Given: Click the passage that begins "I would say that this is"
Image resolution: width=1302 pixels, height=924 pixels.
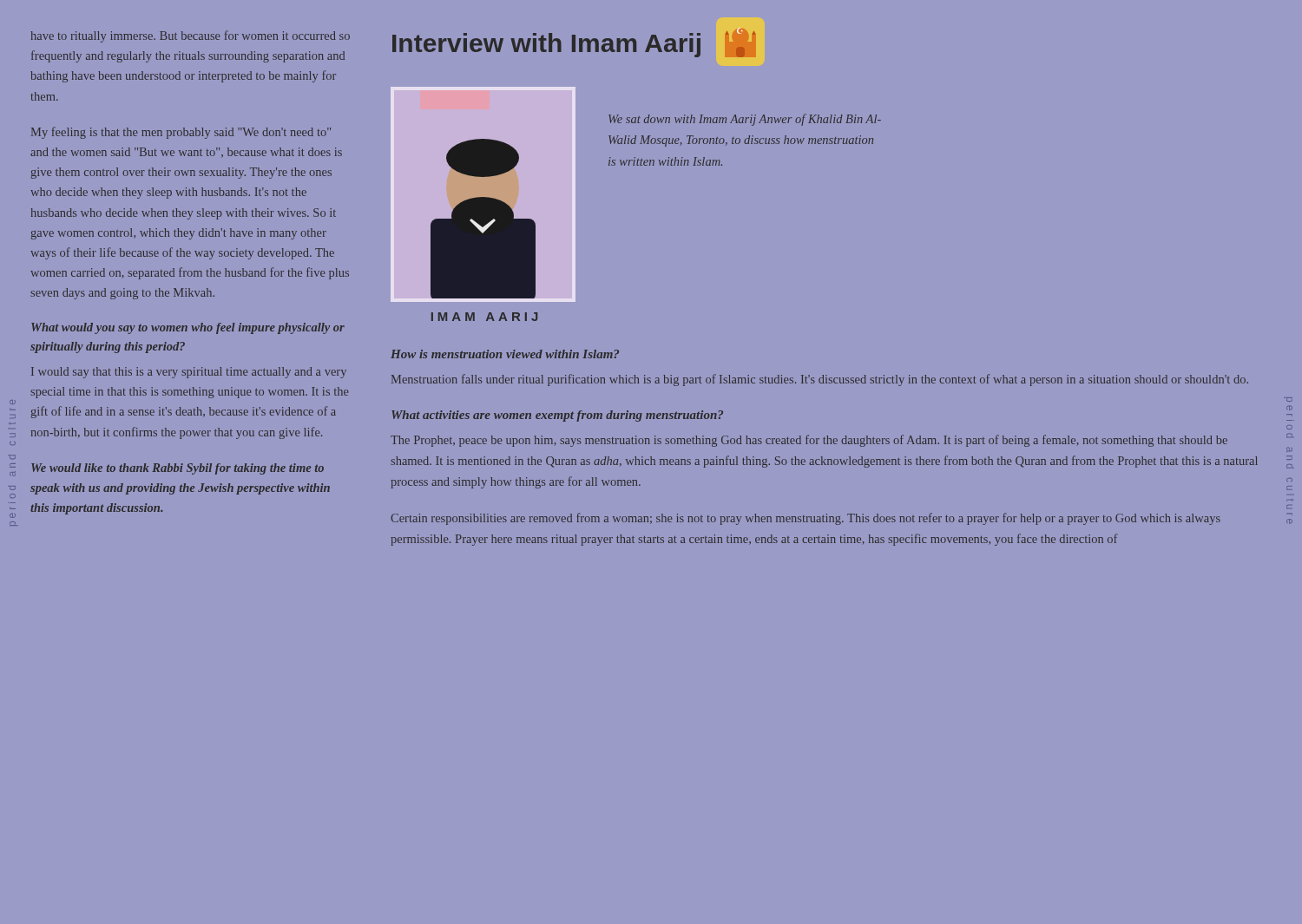Looking at the screenshot, I should [191, 402].
